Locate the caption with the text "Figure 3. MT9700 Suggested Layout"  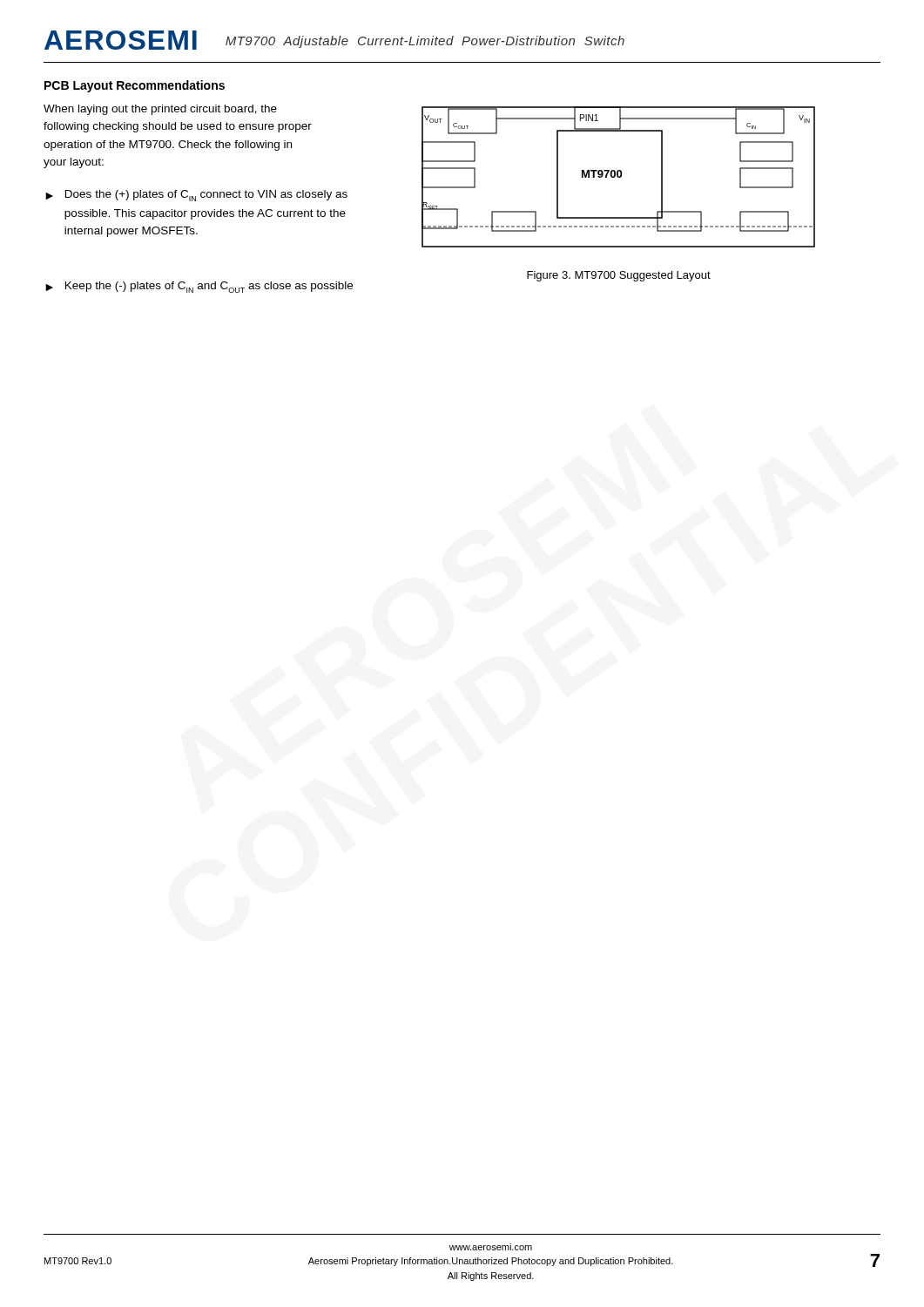click(618, 275)
